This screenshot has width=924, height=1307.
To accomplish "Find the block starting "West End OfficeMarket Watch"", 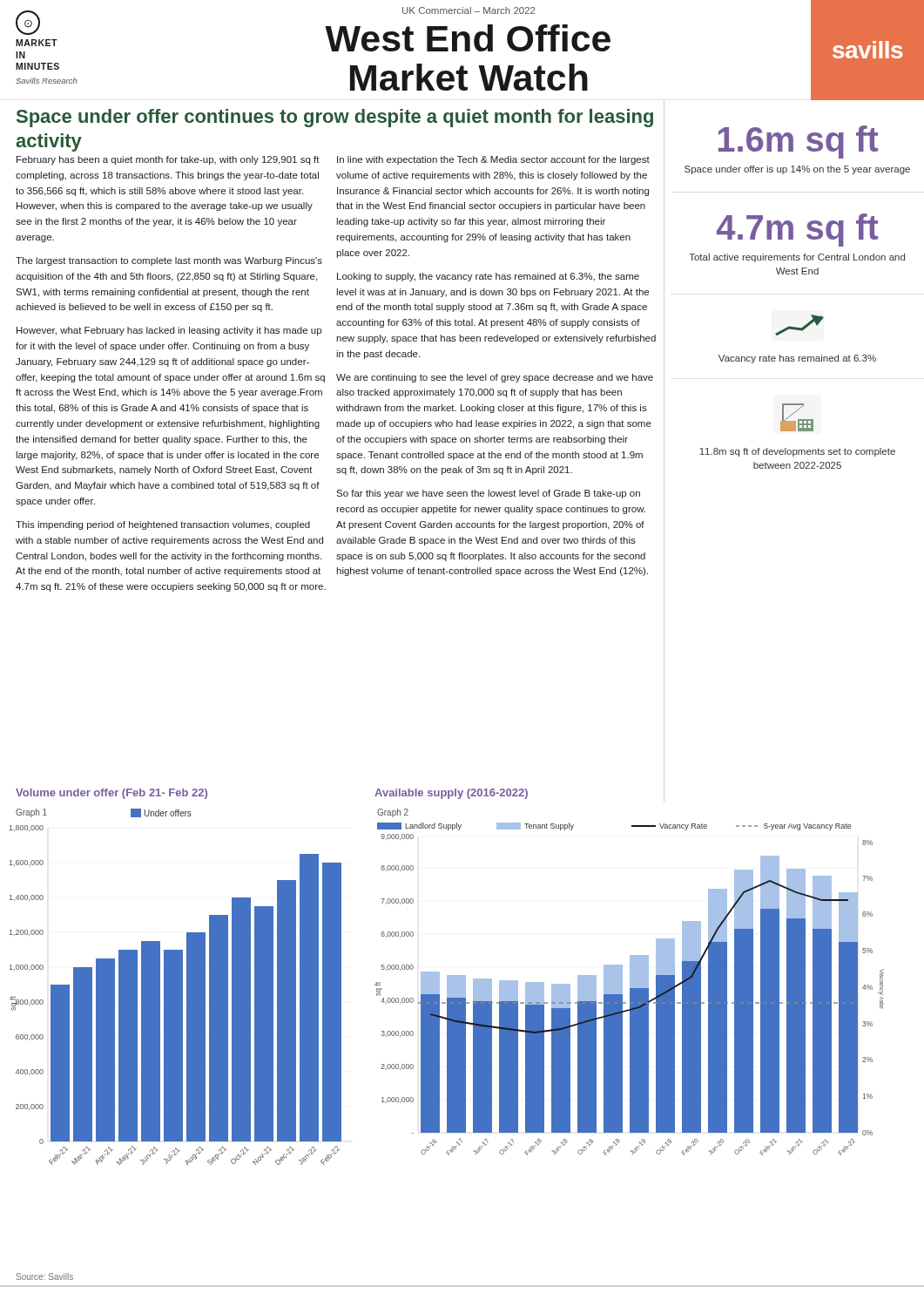I will click(469, 59).
